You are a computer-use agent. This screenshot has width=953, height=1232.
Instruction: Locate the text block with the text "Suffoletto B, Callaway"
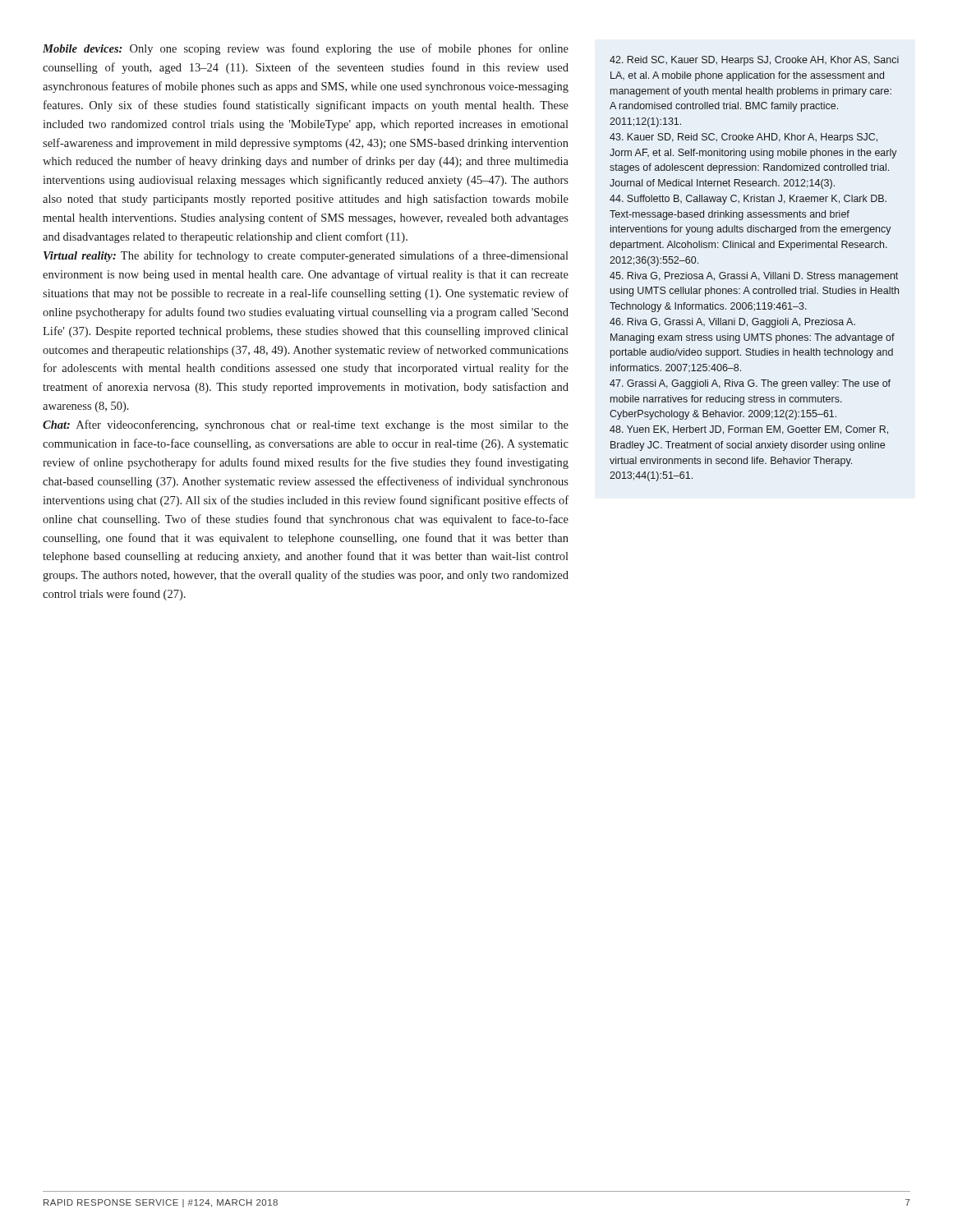(x=755, y=230)
